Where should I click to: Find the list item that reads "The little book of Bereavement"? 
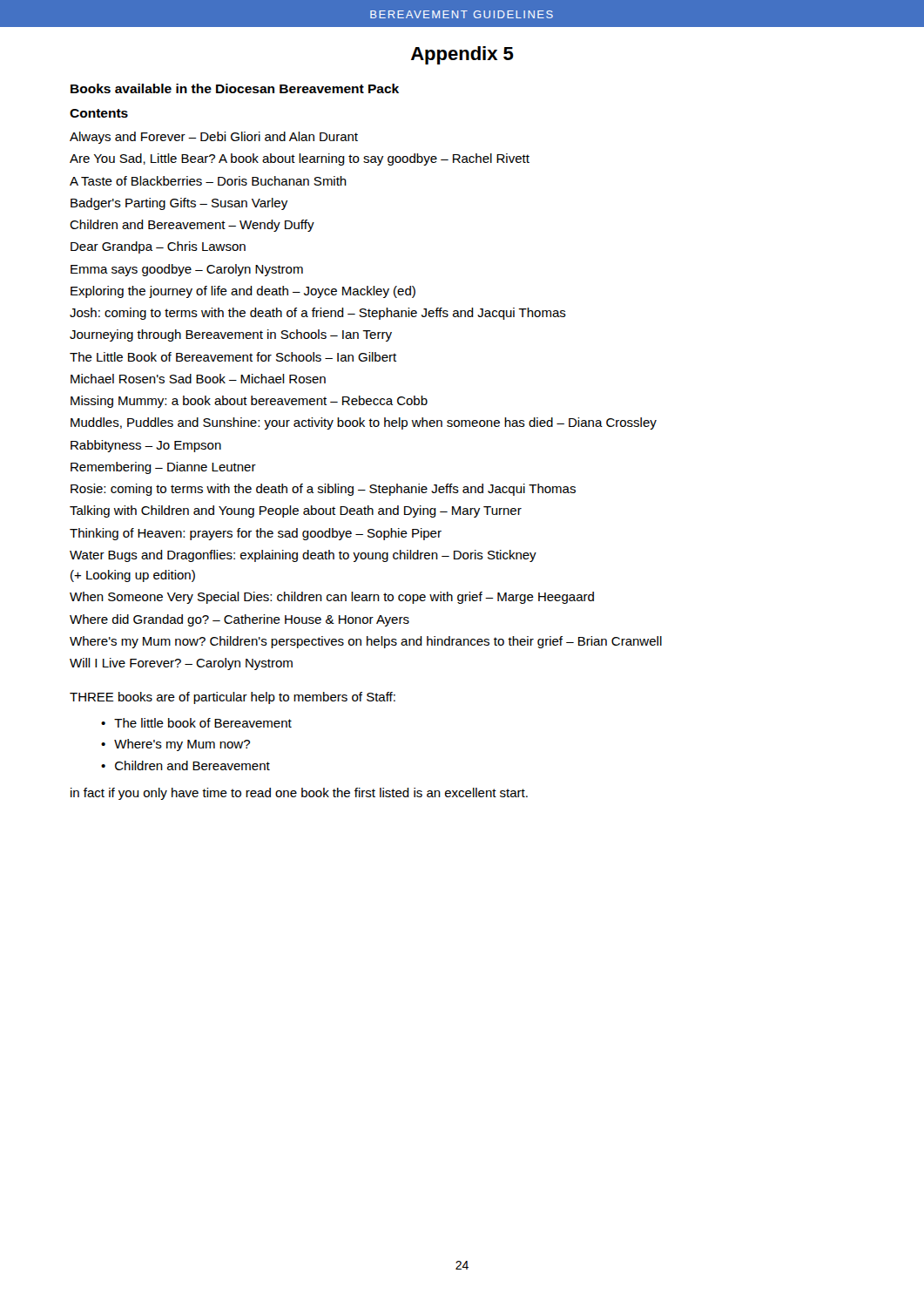203,722
